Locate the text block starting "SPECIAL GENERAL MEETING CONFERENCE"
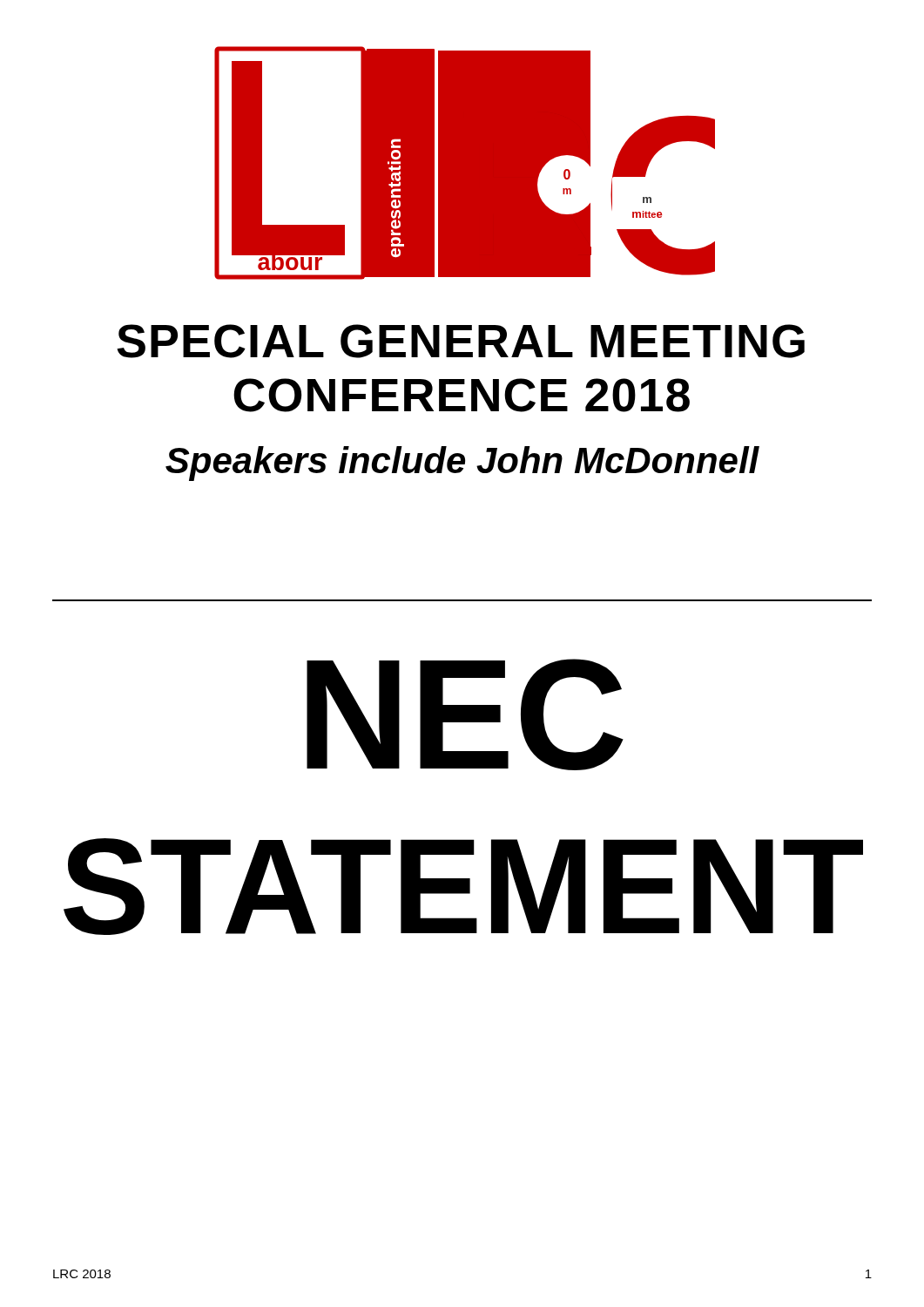The image size is (924, 1307). pyautogui.click(x=462, y=368)
